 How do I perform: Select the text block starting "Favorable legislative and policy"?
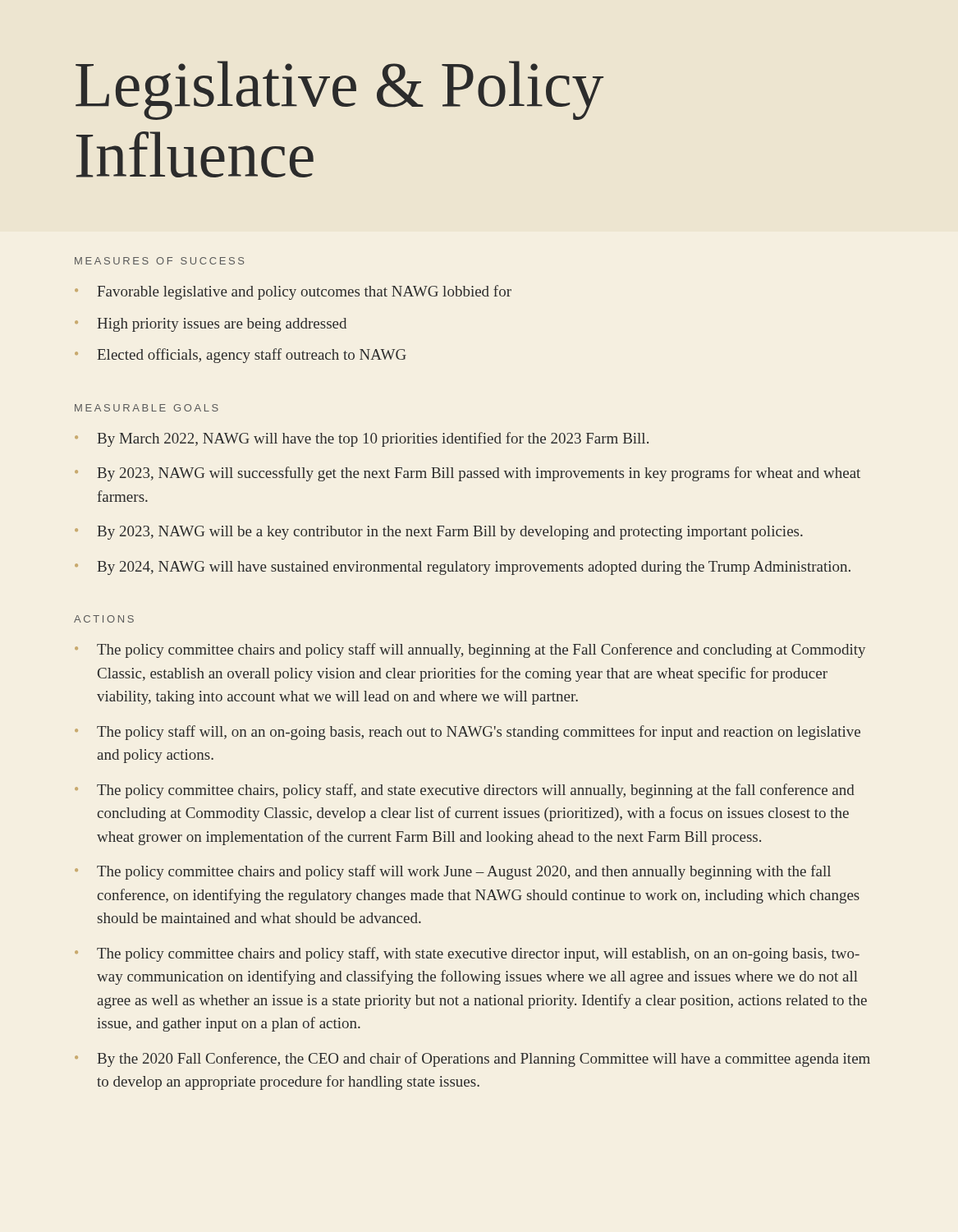(x=304, y=291)
